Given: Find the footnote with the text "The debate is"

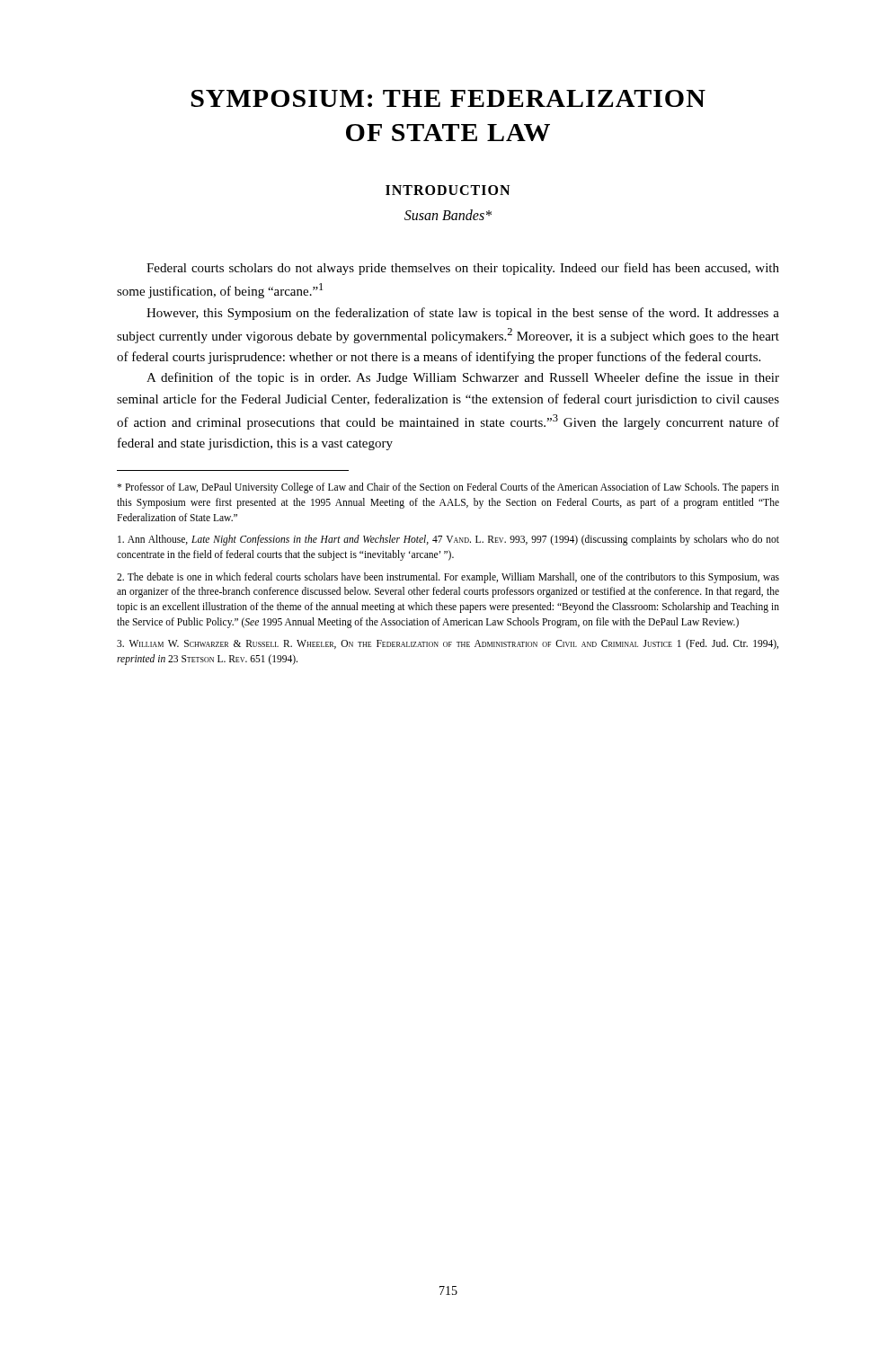Looking at the screenshot, I should [x=448, y=599].
